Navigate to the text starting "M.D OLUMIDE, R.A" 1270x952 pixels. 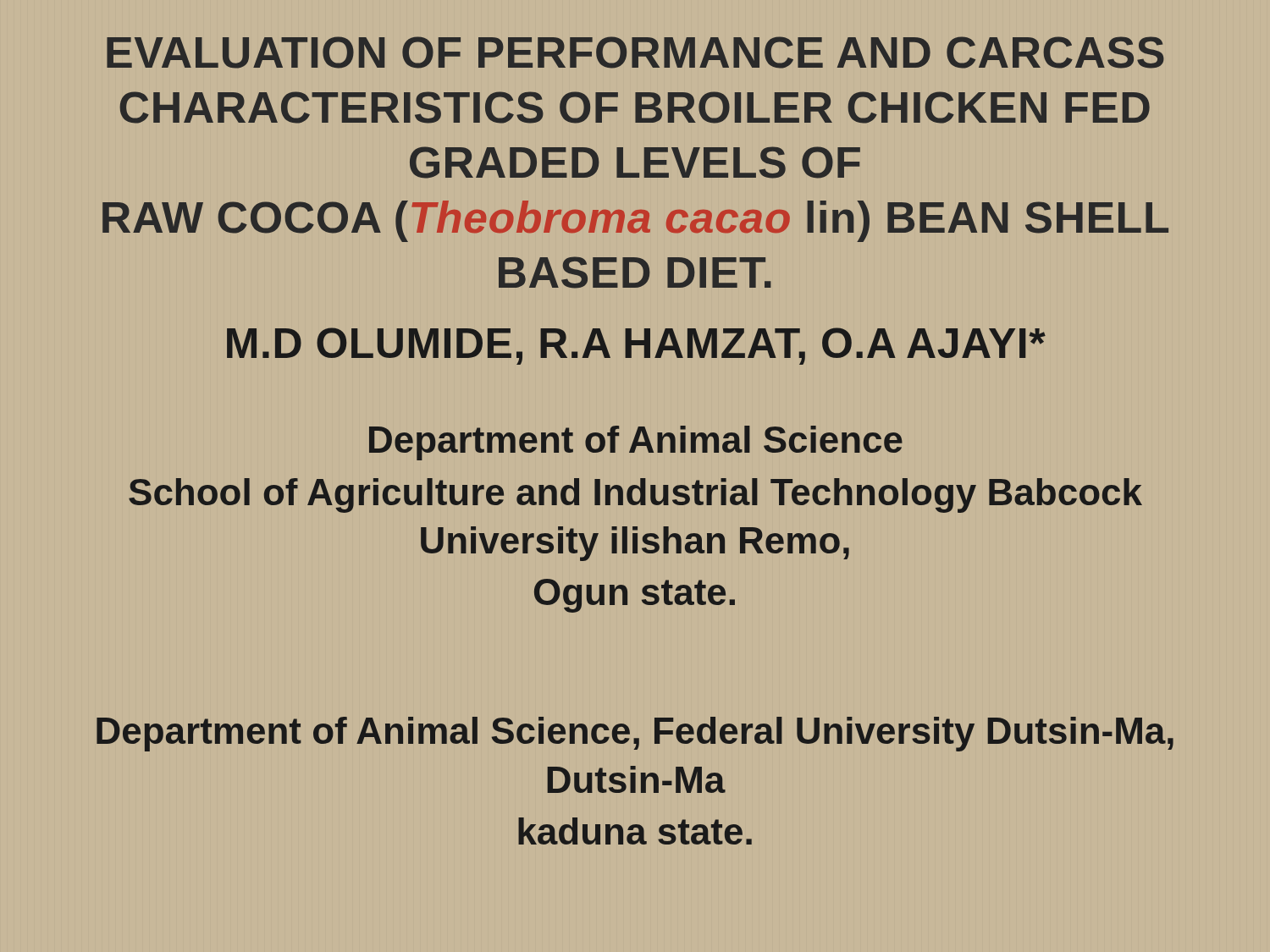tap(635, 344)
